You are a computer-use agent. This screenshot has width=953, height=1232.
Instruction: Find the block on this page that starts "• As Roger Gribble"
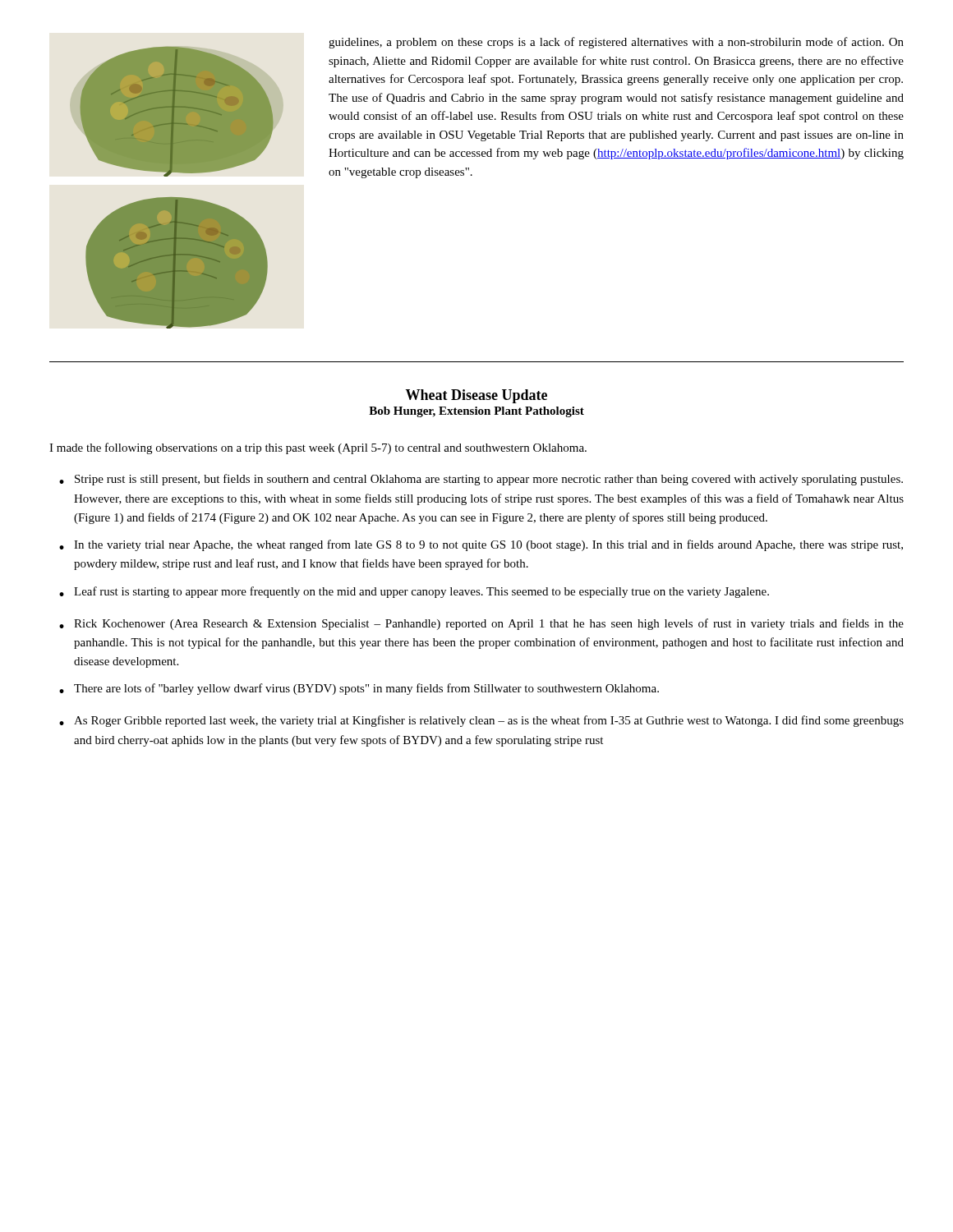pos(476,731)
